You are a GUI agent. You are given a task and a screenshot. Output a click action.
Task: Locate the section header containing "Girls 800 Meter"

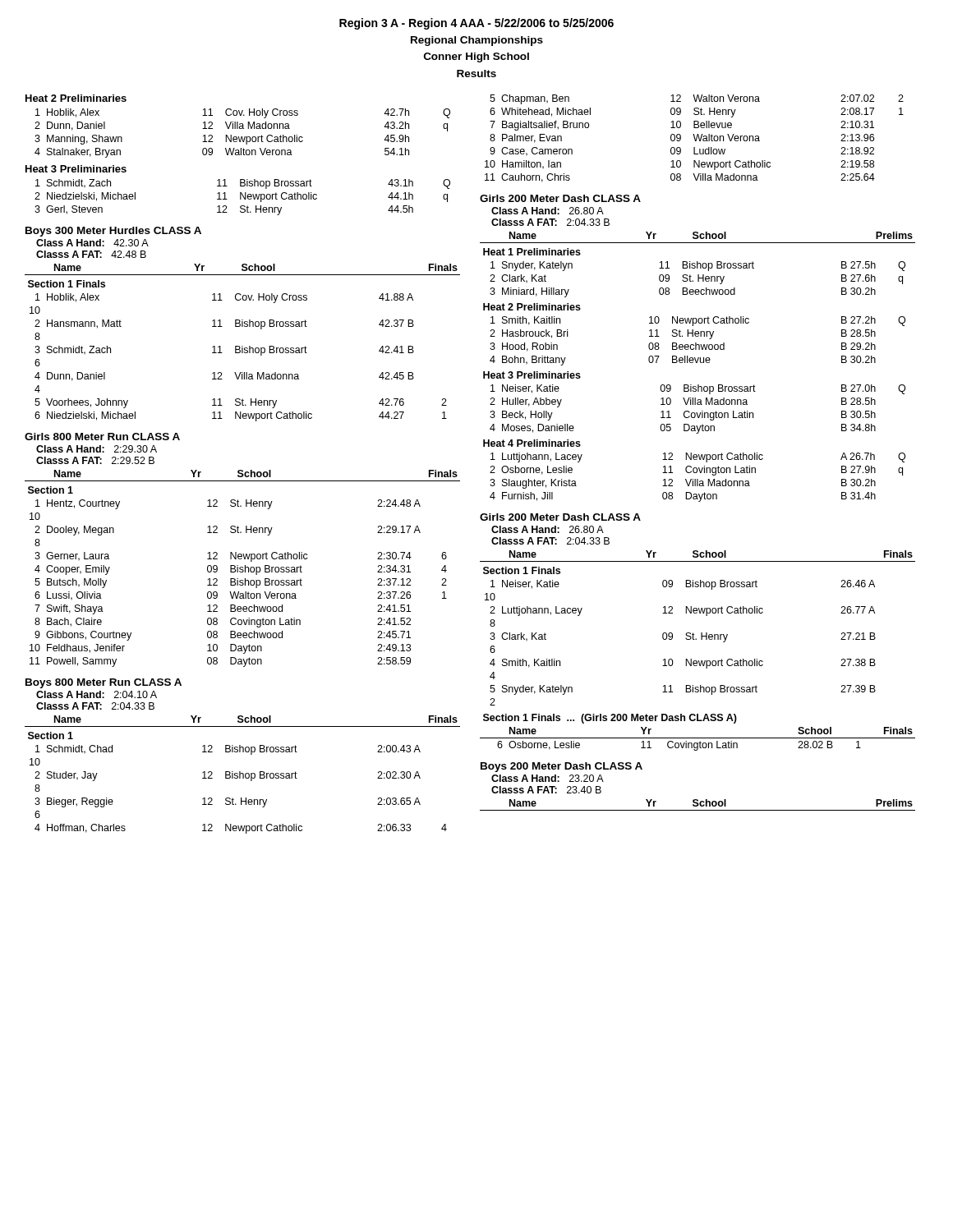pyautogui.click(x=102, y=436)
